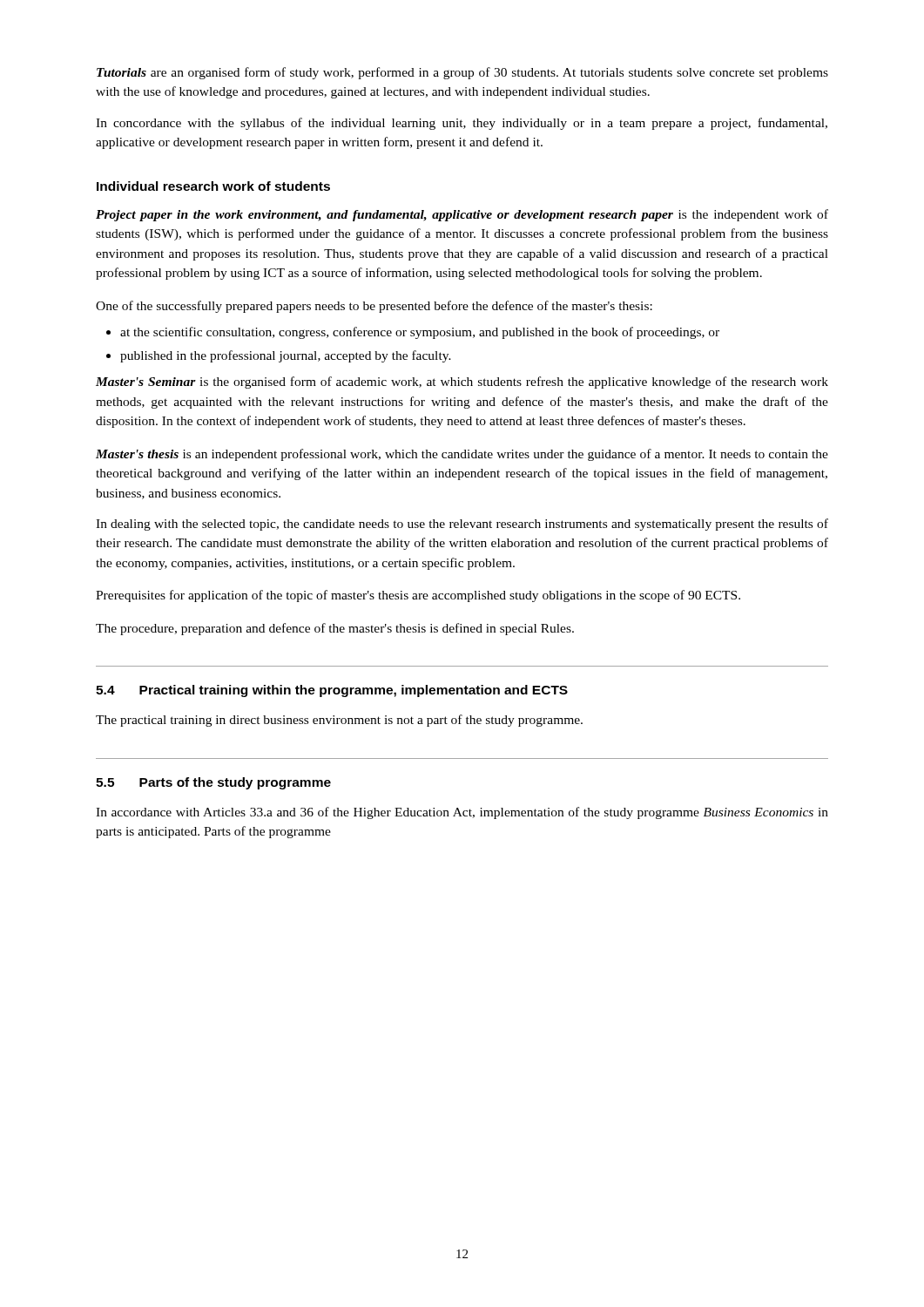
Task: Select the text starting "Tutorials are an organised form of study work,"
Action: tap(462, 108)
